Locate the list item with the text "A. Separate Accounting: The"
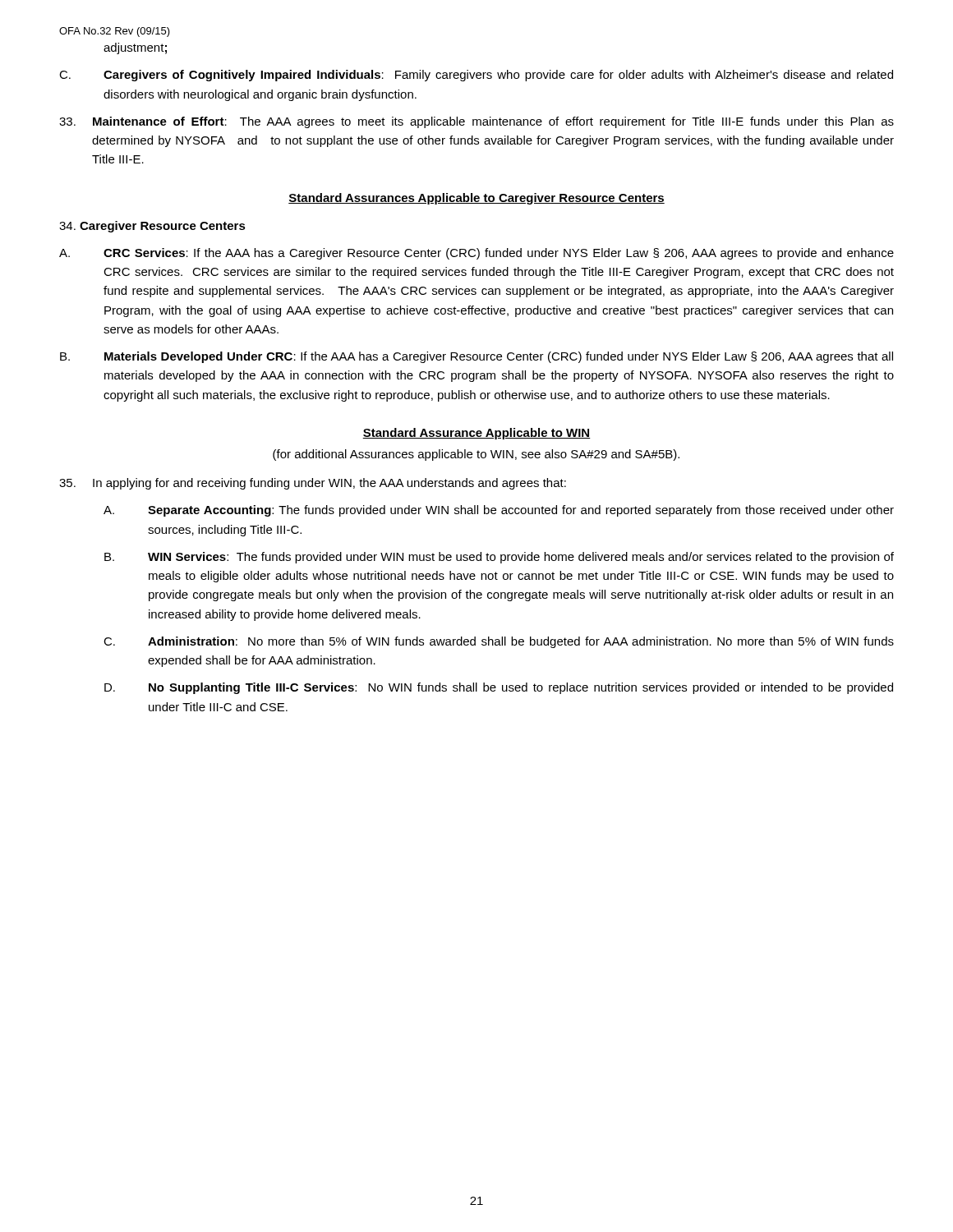953x1232 pixels. (x=499, y=520)
